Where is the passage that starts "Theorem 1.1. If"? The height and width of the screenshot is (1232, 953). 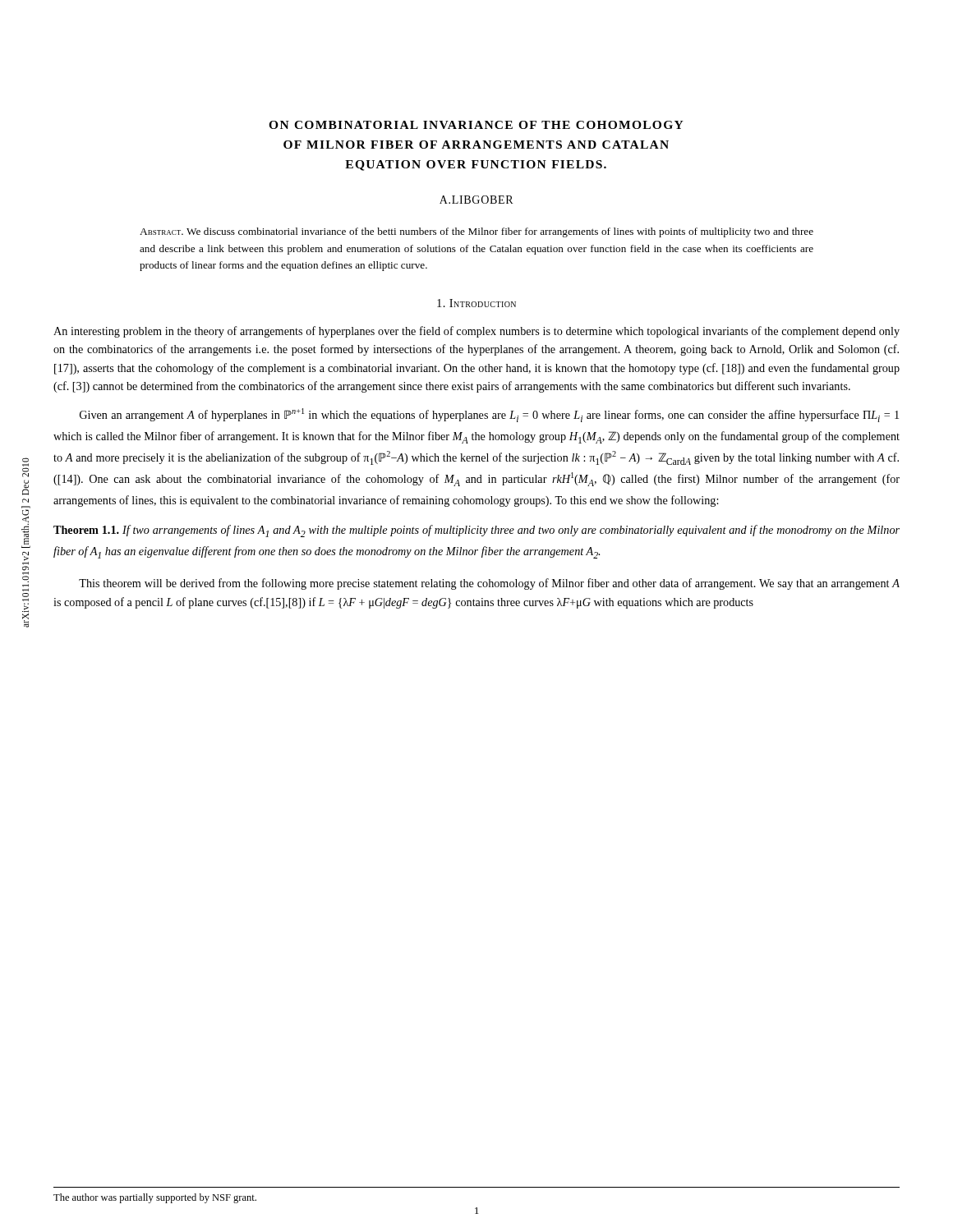(x=476, y=542)
